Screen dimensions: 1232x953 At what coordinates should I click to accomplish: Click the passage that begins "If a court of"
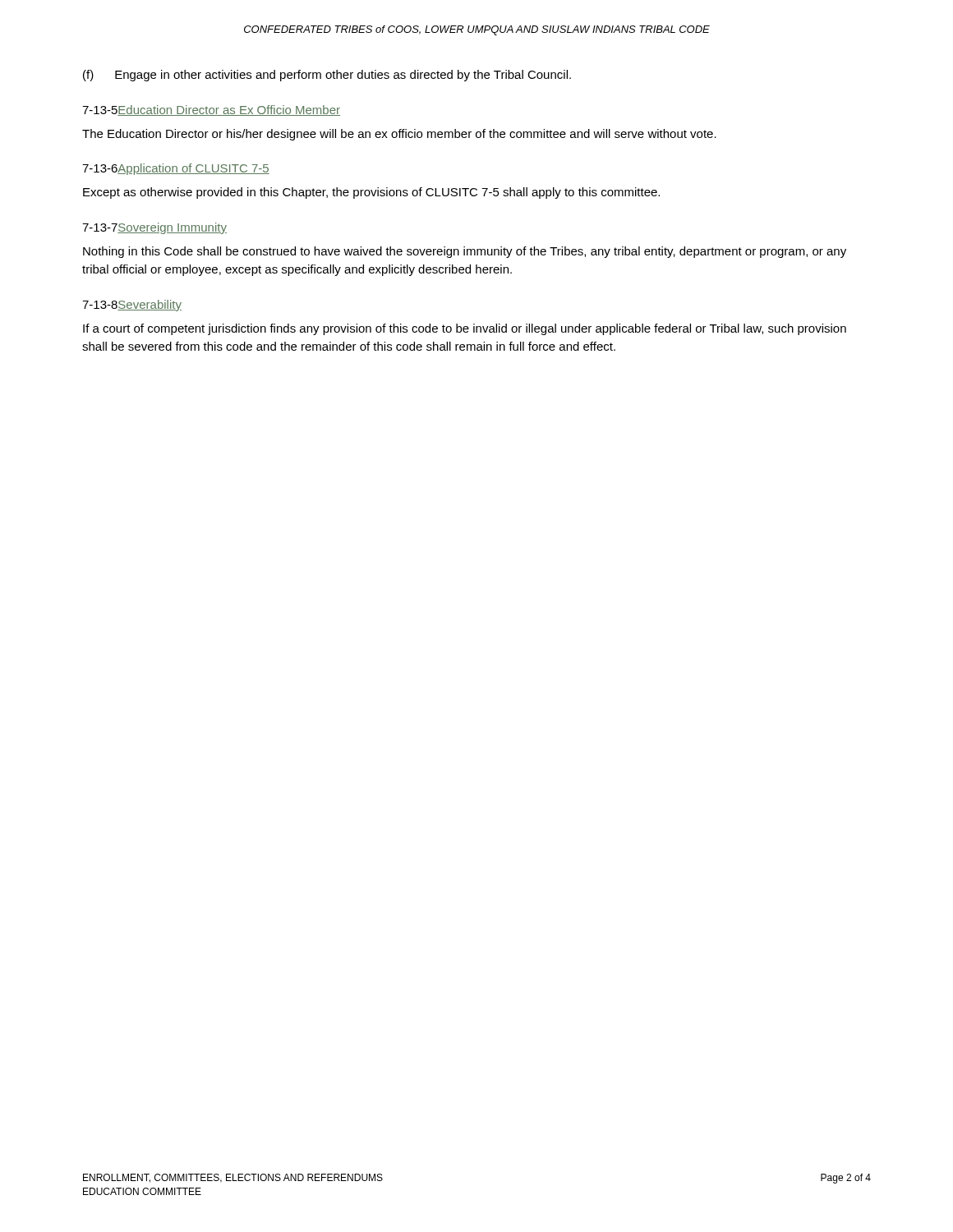click(464, 337)
